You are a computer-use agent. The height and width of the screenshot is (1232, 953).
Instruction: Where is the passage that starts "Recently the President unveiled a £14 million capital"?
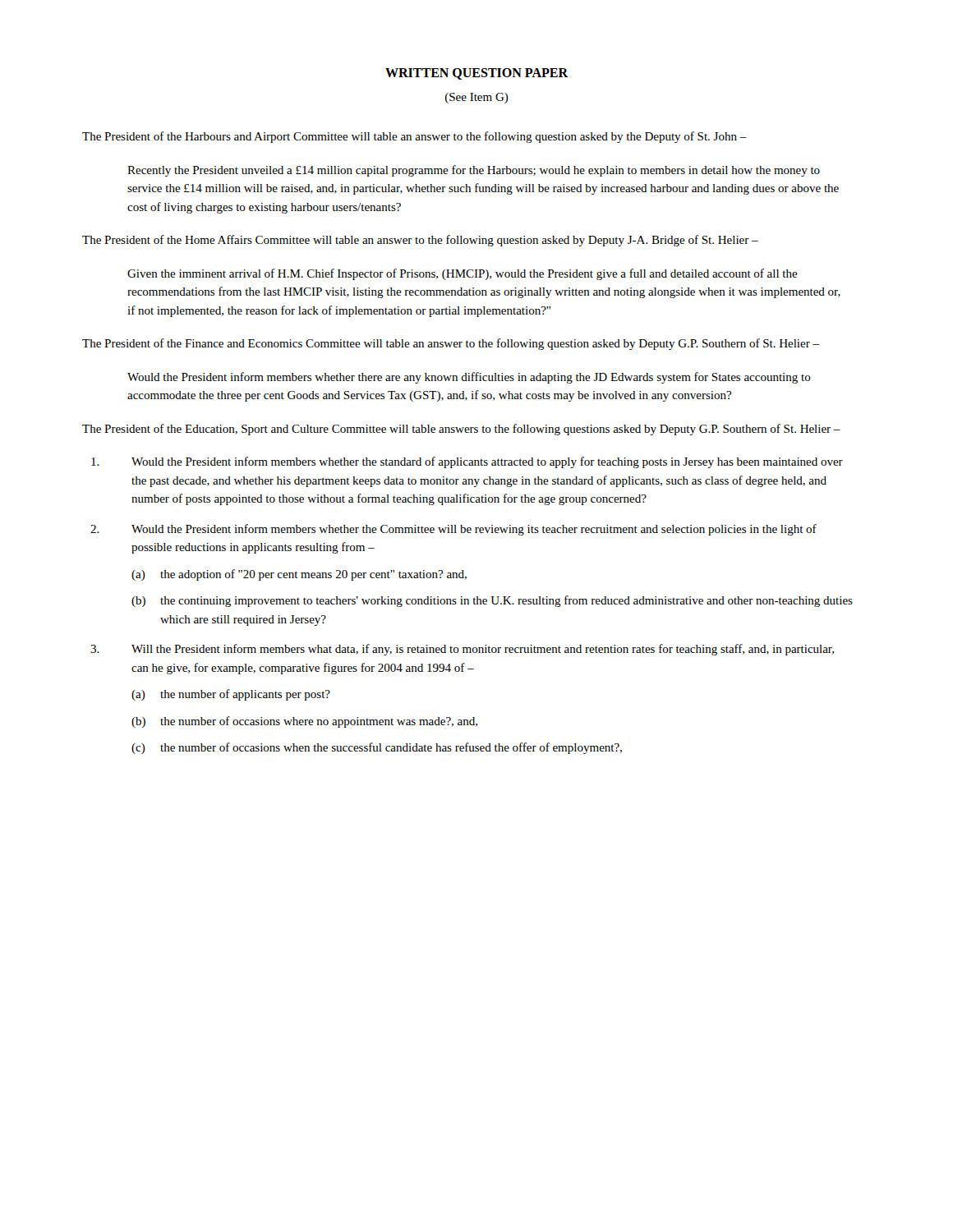click(x=483, y=188)
